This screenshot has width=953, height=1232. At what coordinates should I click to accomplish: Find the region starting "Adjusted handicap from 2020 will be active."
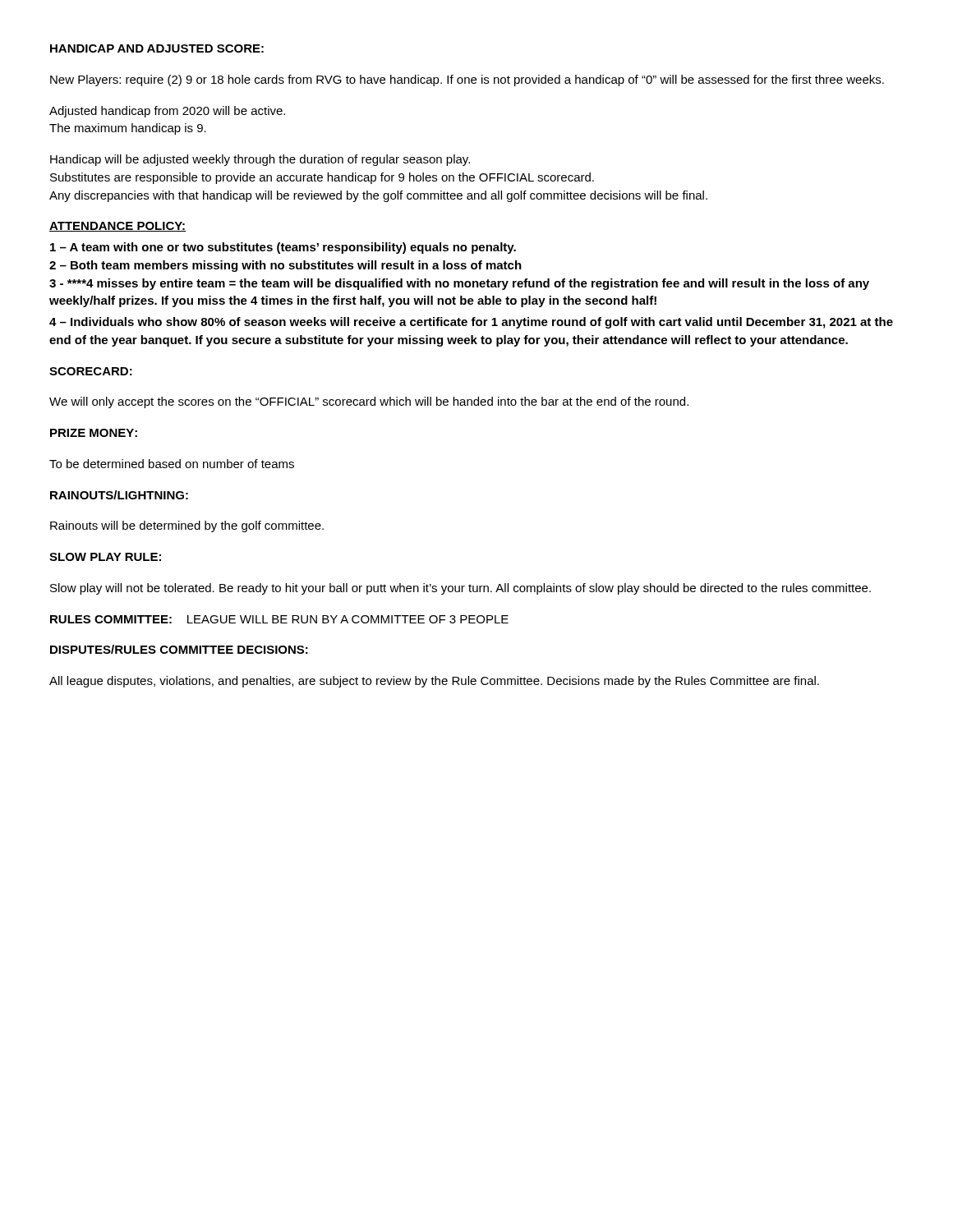coord(167,112)
